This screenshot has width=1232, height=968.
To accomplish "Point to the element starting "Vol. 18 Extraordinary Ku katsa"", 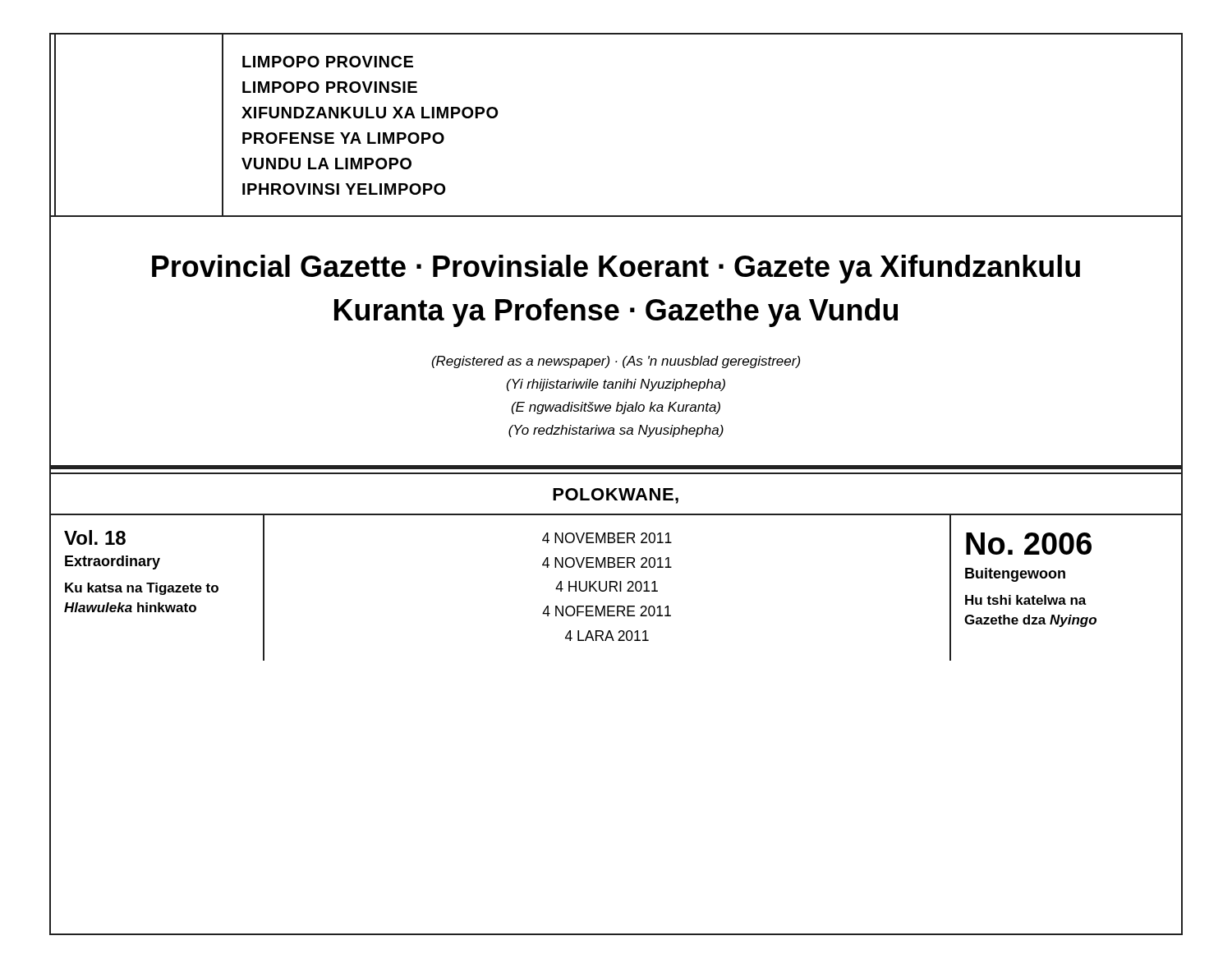I will [x=142, y=572].
